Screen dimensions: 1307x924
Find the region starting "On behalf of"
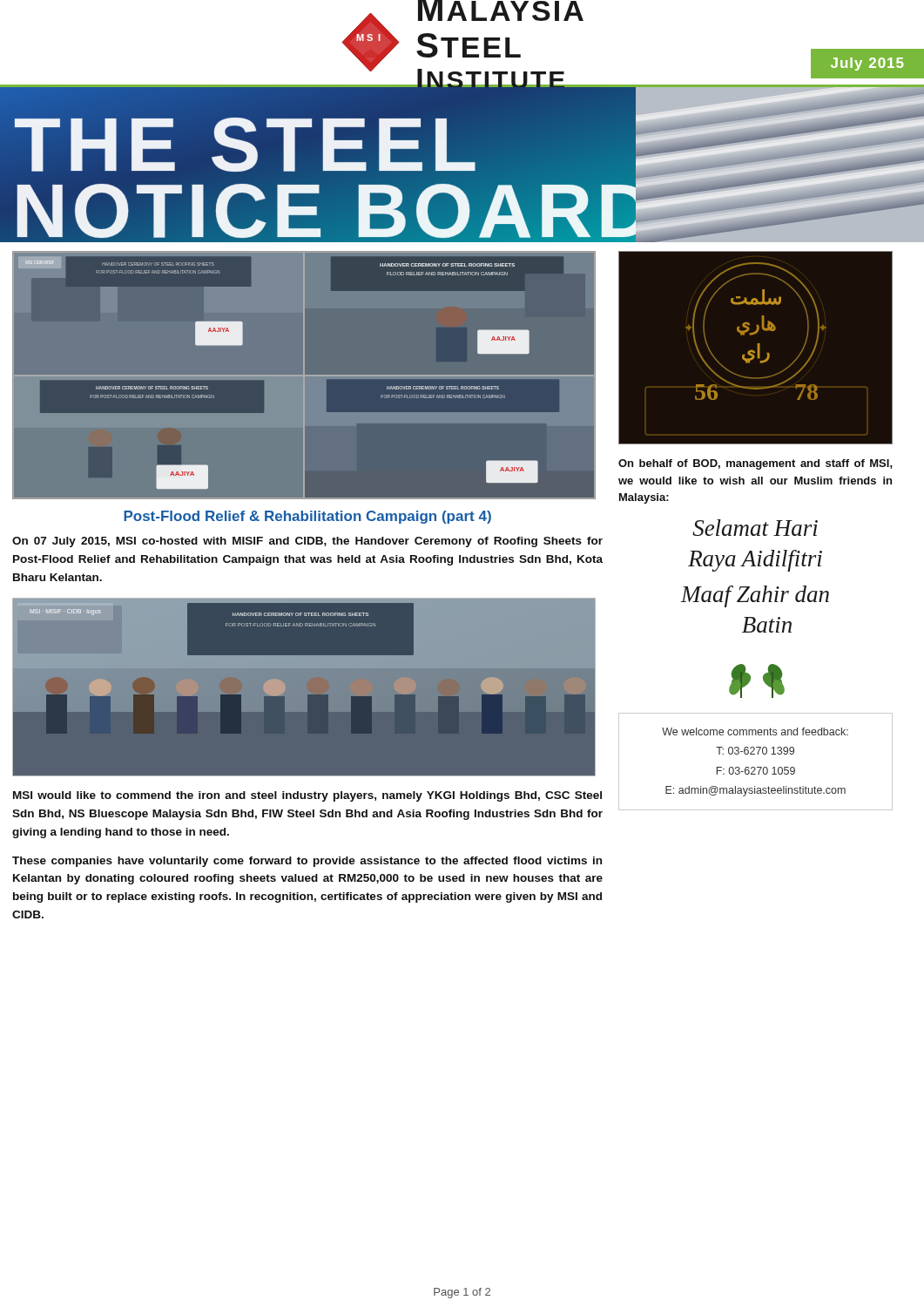(756, 480)
